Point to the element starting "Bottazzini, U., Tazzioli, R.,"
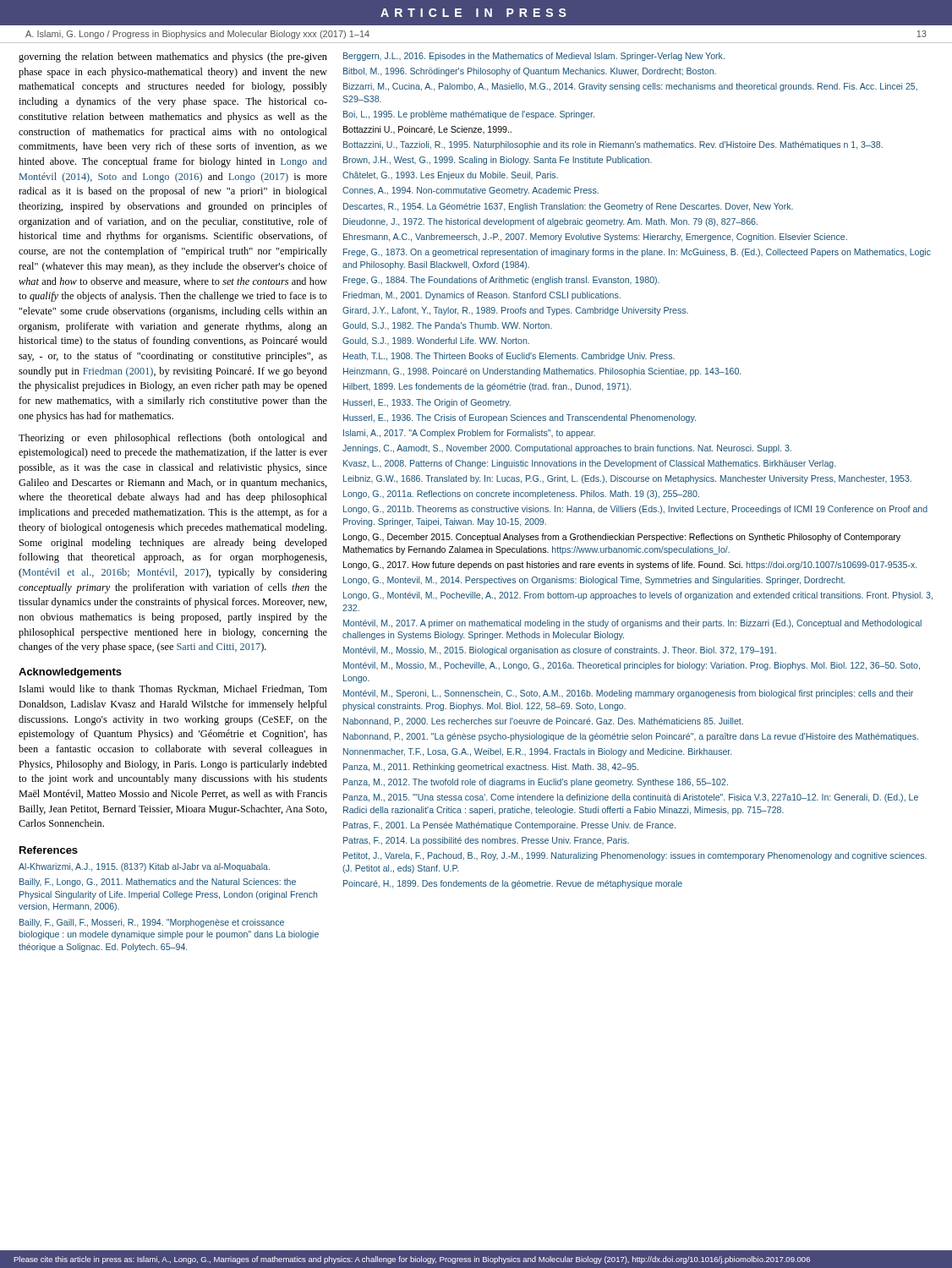Screen dimensions: 1268x952 tap(613, 145)
